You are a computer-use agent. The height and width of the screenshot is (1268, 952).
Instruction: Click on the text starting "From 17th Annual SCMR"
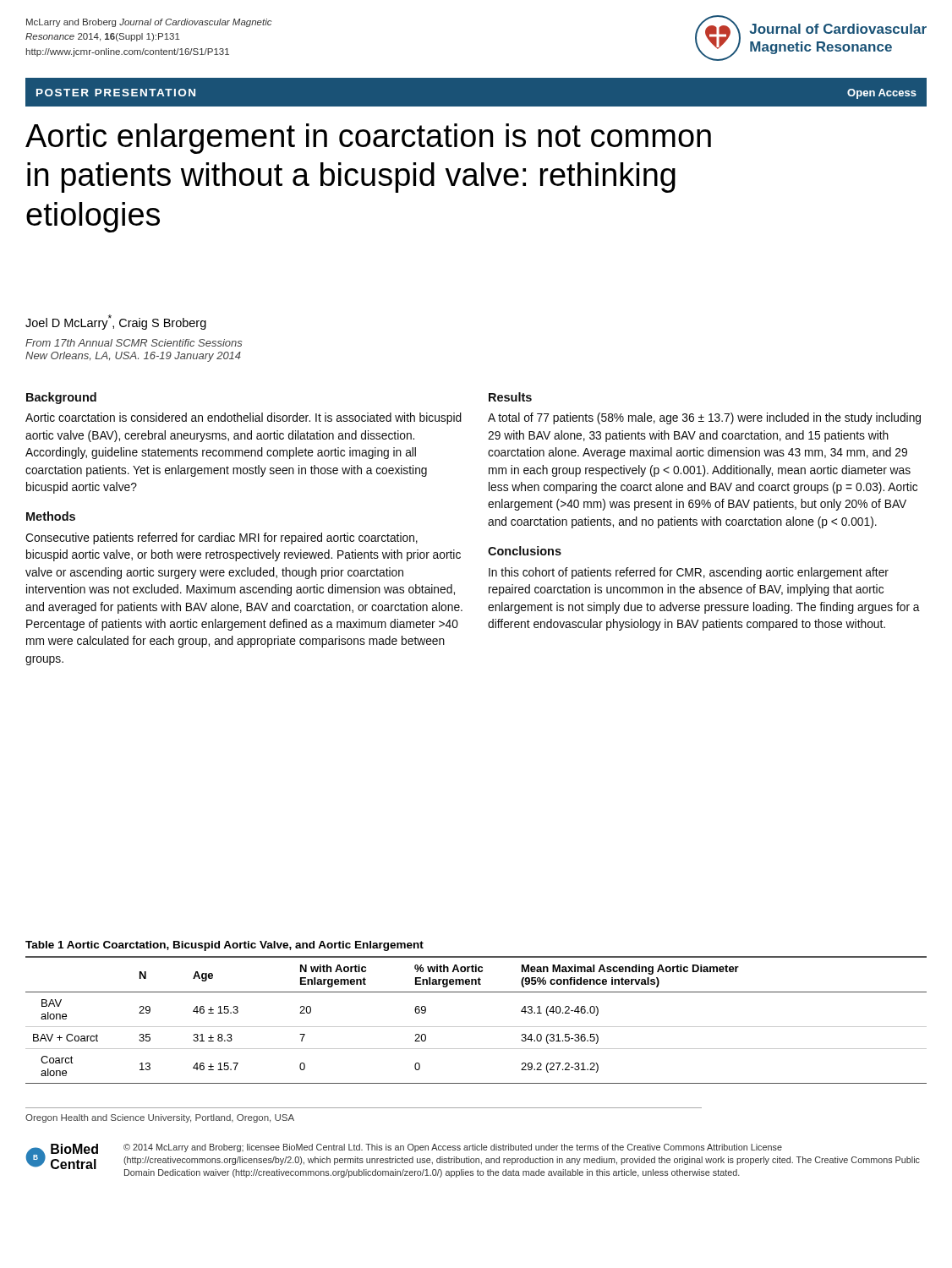click(x=134, y=343)
